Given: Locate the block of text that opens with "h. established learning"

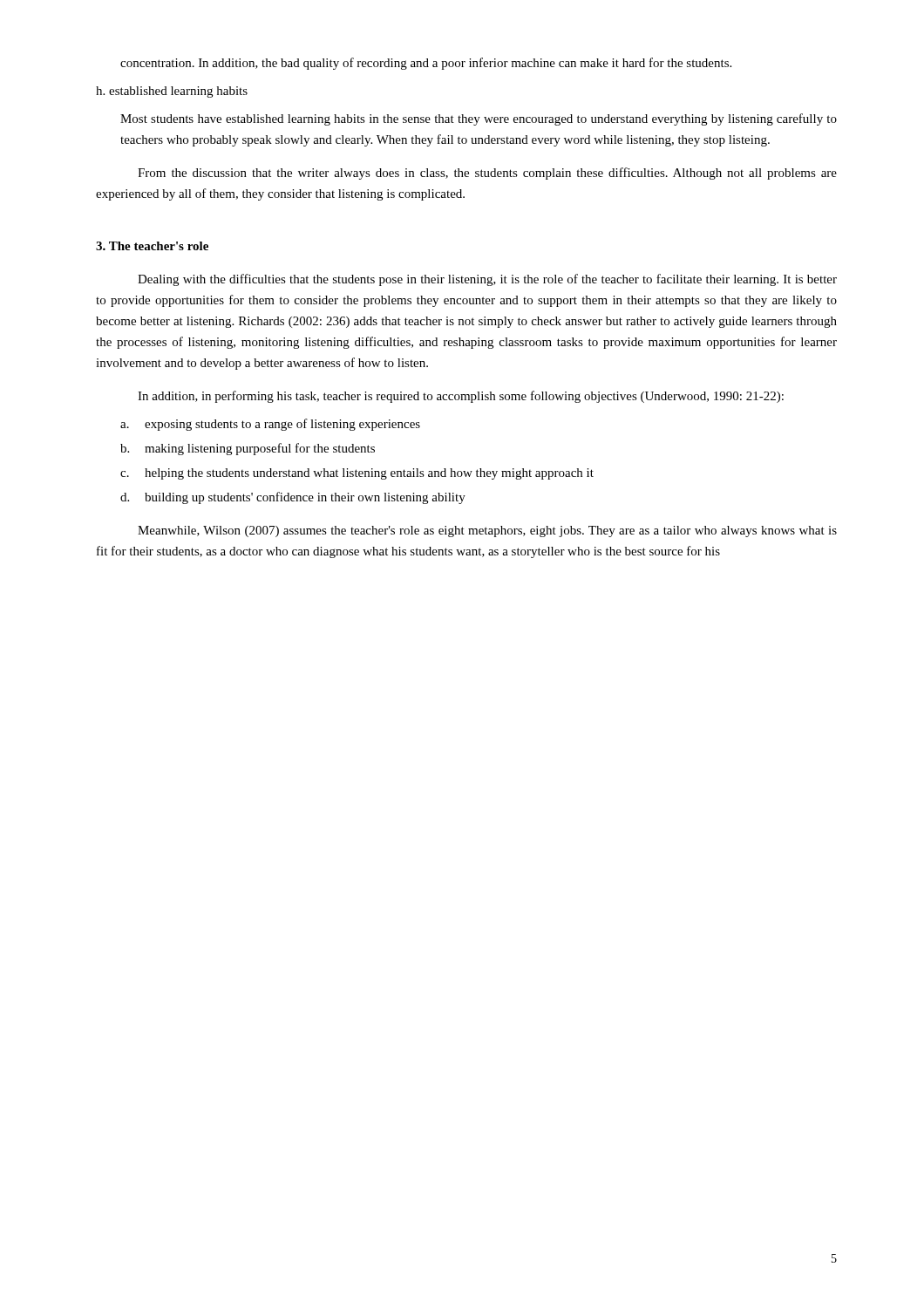Looking at the screenshot, I should click(172, 92).
